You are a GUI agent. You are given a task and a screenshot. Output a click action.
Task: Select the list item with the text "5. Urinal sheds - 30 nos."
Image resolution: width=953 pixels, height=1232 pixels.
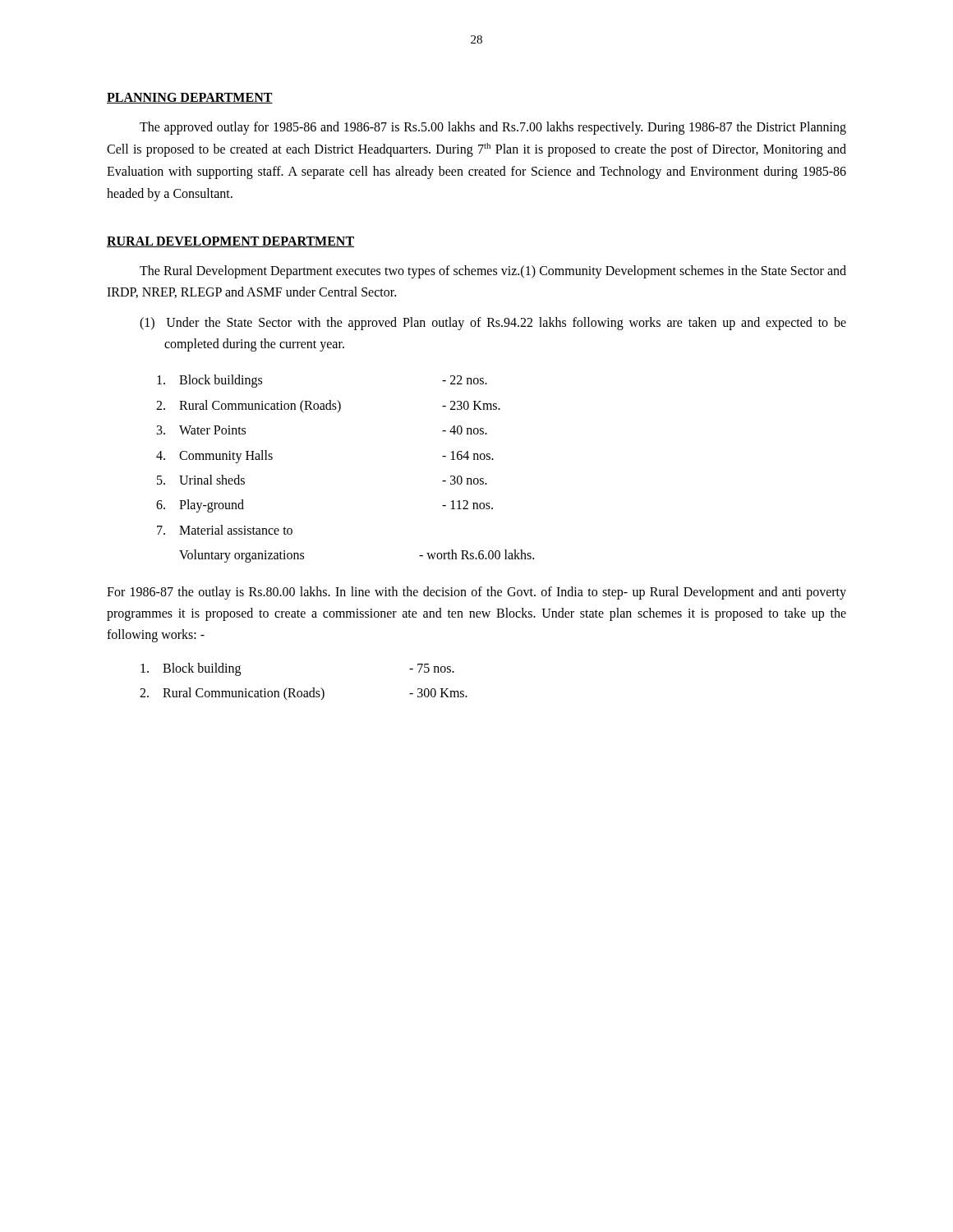point(211,479)
